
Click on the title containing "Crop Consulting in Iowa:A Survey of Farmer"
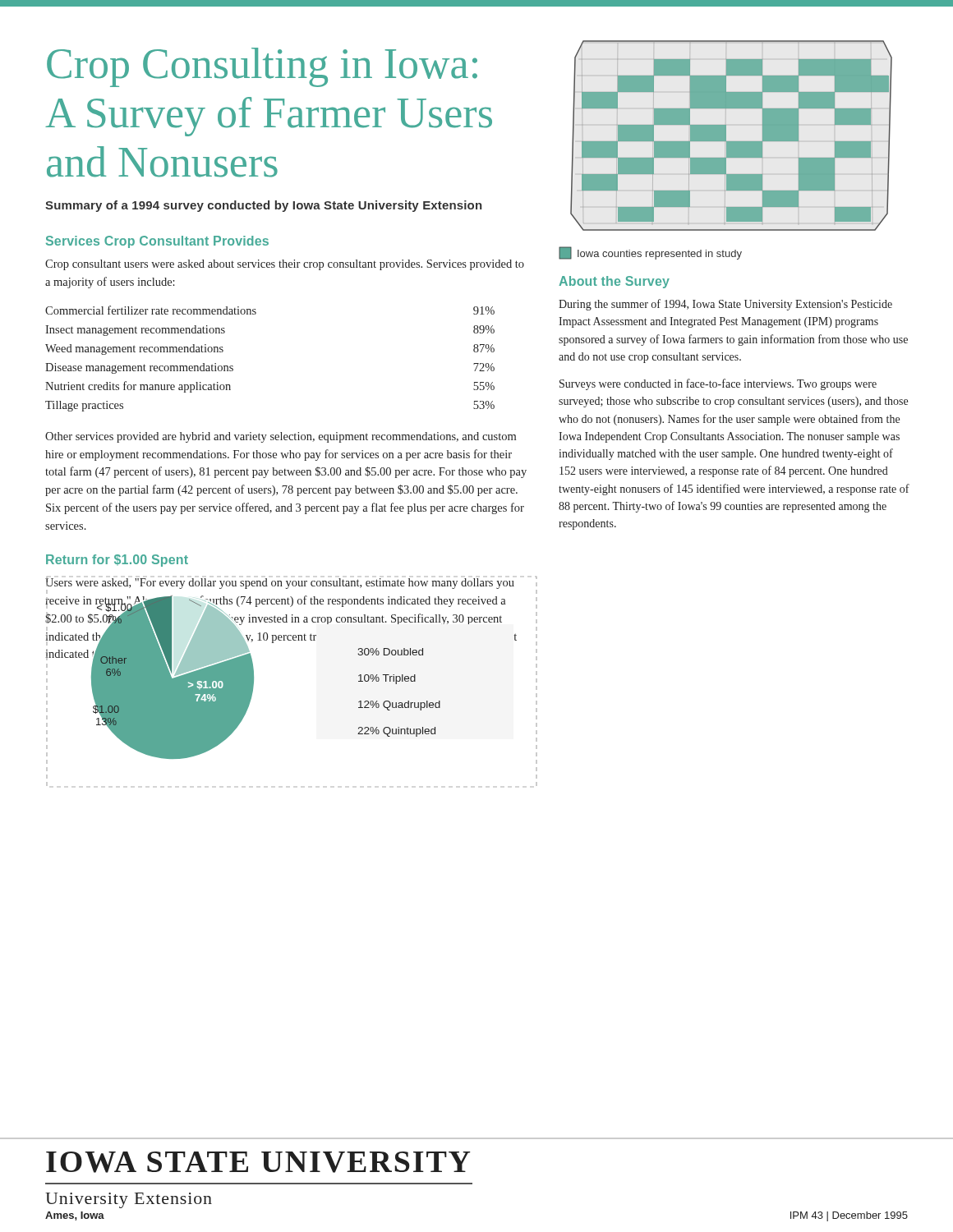point(288,113)
